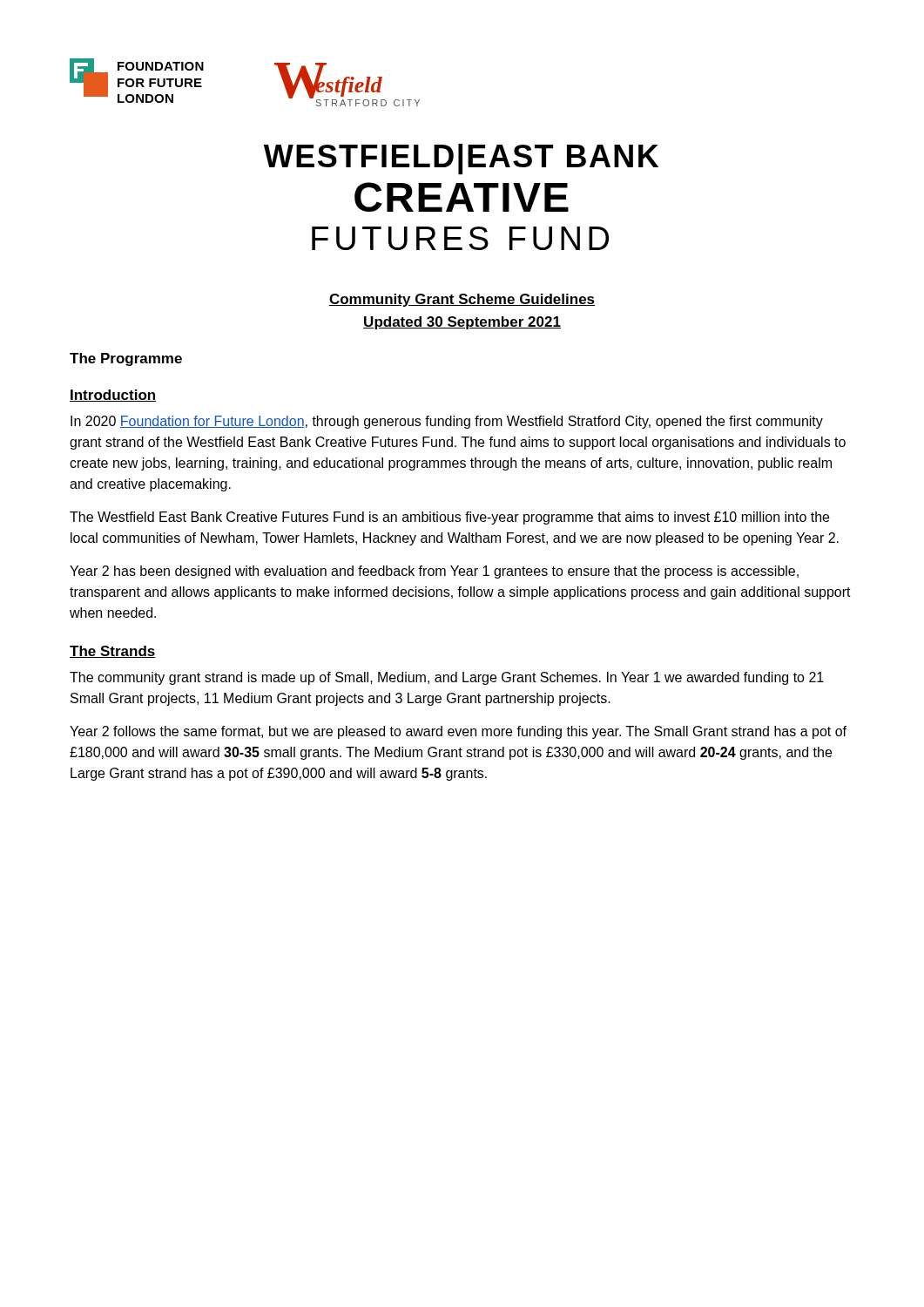Select the text block that reads "In 2020 Foundation for Future London,"
The height and width of the screenshot is (1307, 924).
[x=458, y=452]
